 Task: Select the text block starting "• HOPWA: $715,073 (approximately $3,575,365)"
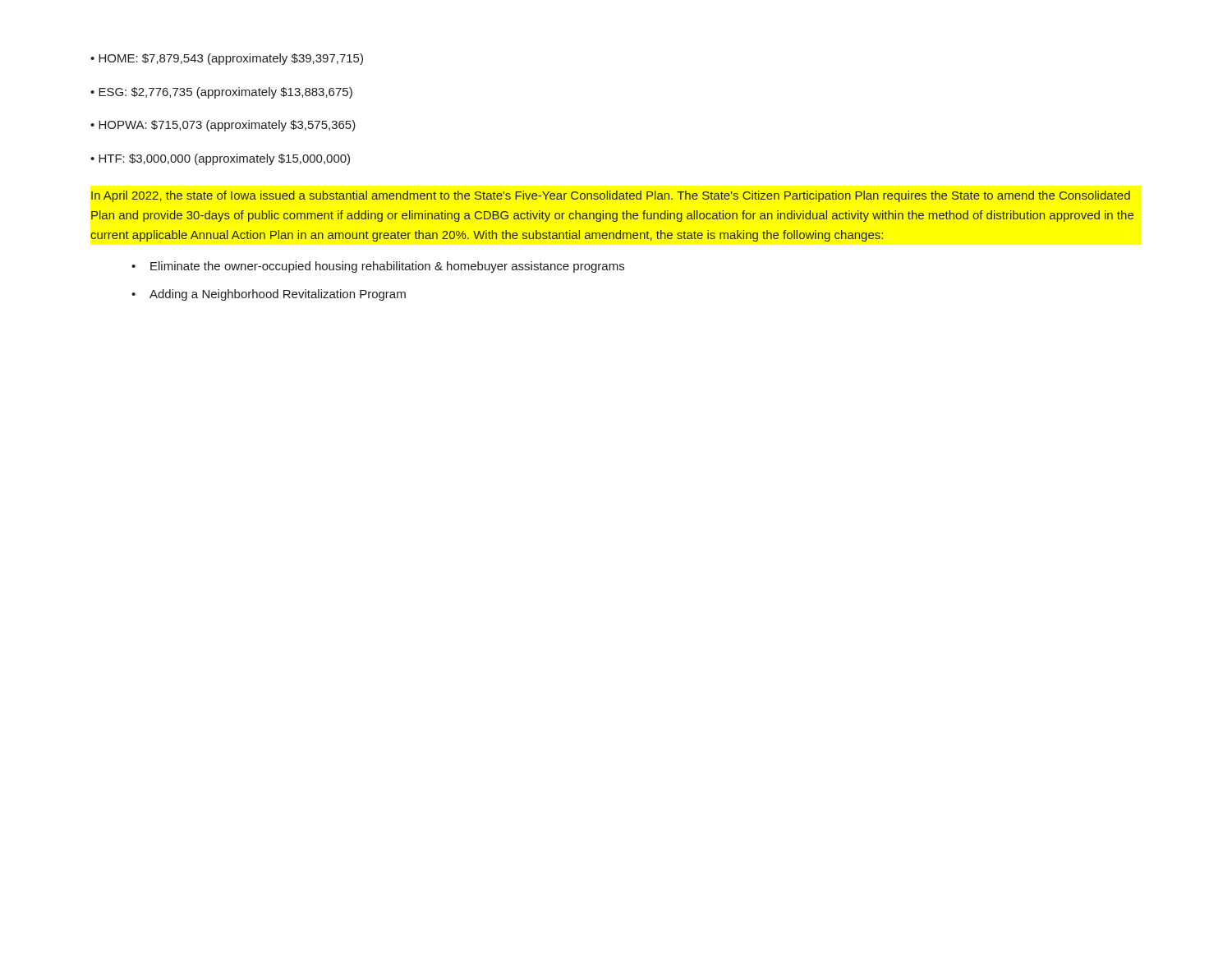coord(223,124)
